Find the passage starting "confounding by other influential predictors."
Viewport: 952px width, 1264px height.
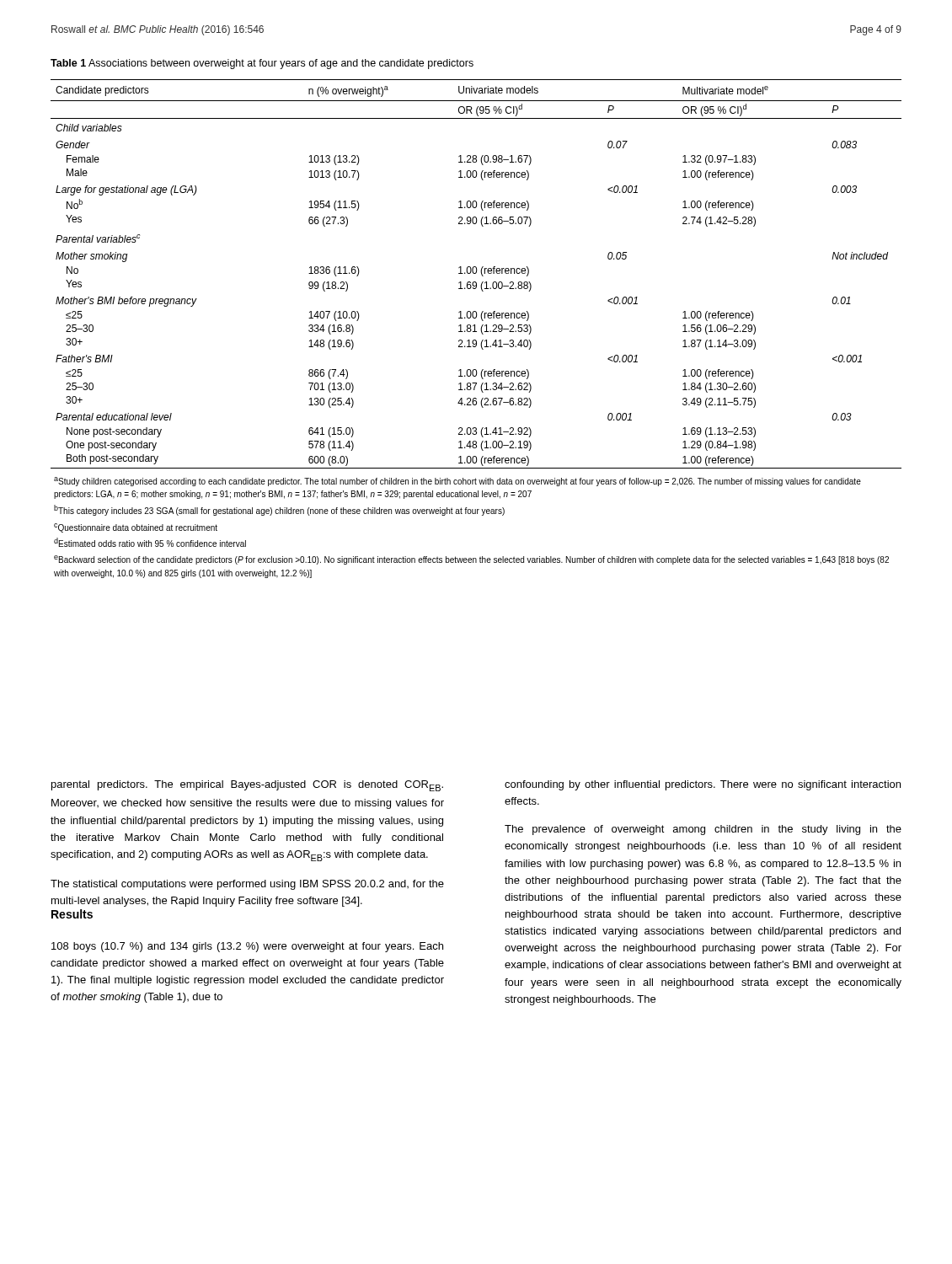(x=703, y=892)
